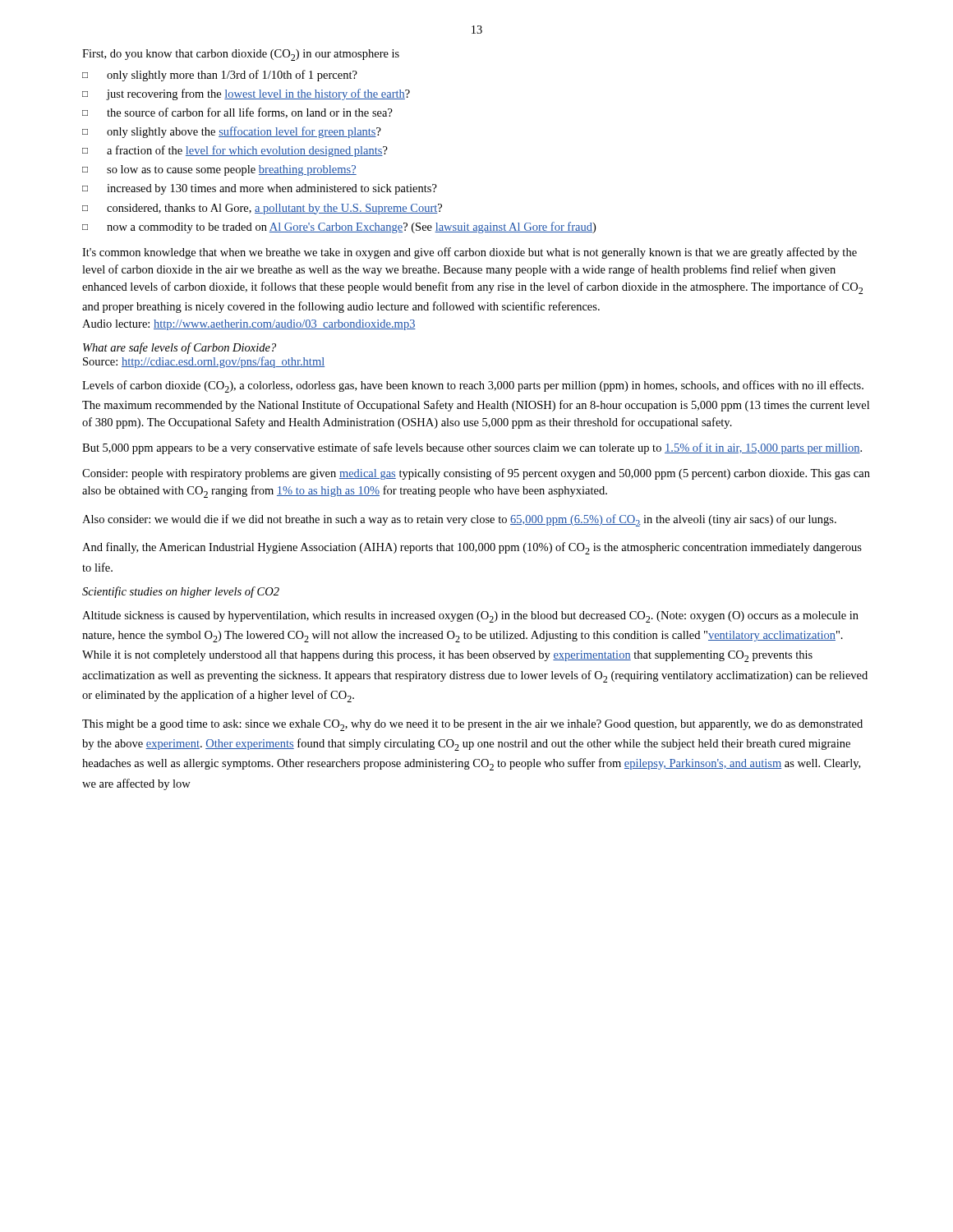This screenshot has width=953, height=1232.
Task: Click on the text that reads "Source: http://cdiac.esd.ornl.gov/pns/faq_othr.html"
Action: (203, 361)
